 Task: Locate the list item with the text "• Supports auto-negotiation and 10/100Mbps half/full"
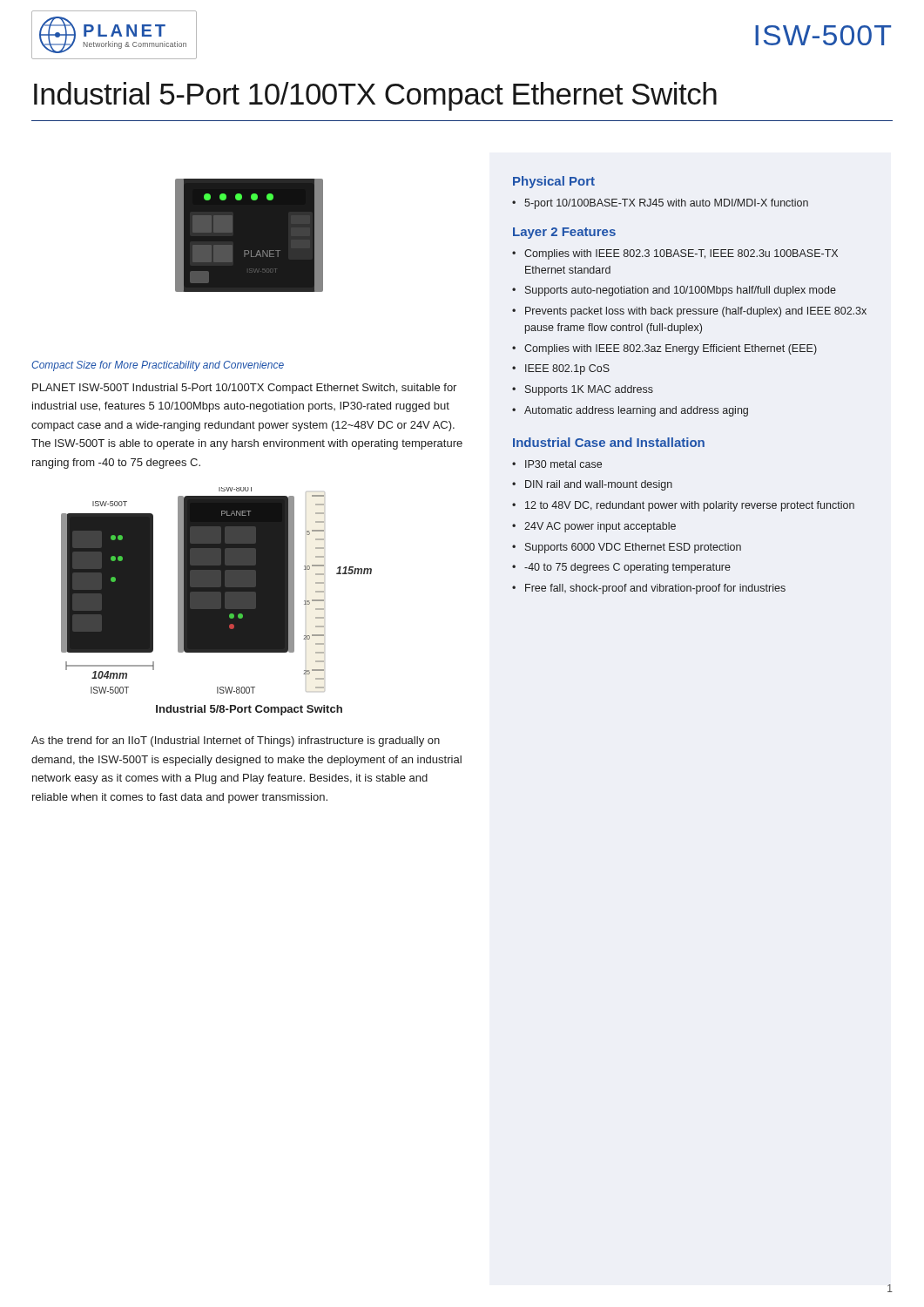pos(674,291)
